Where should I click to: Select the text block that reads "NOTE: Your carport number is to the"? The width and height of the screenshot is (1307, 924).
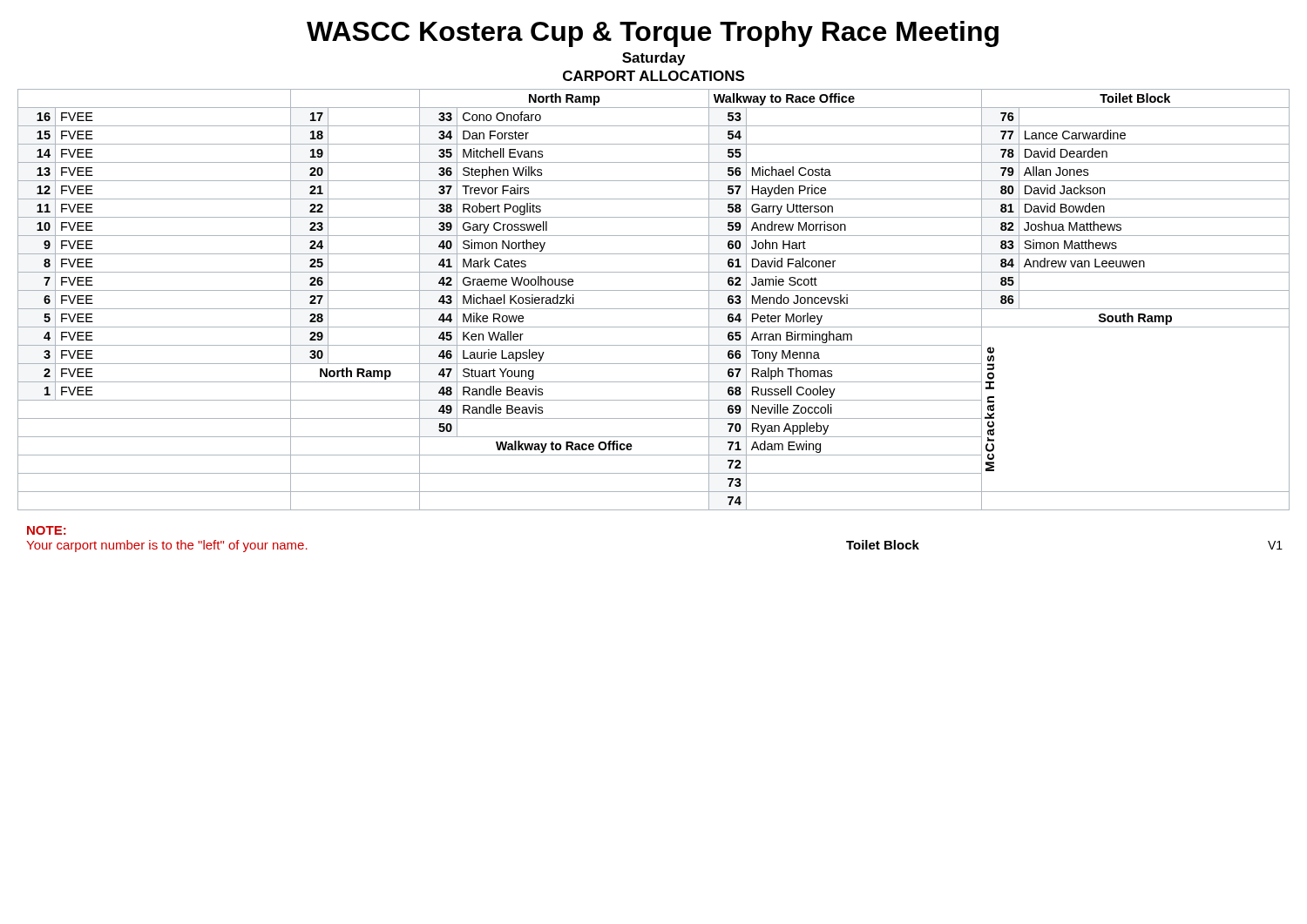point(167,537)
